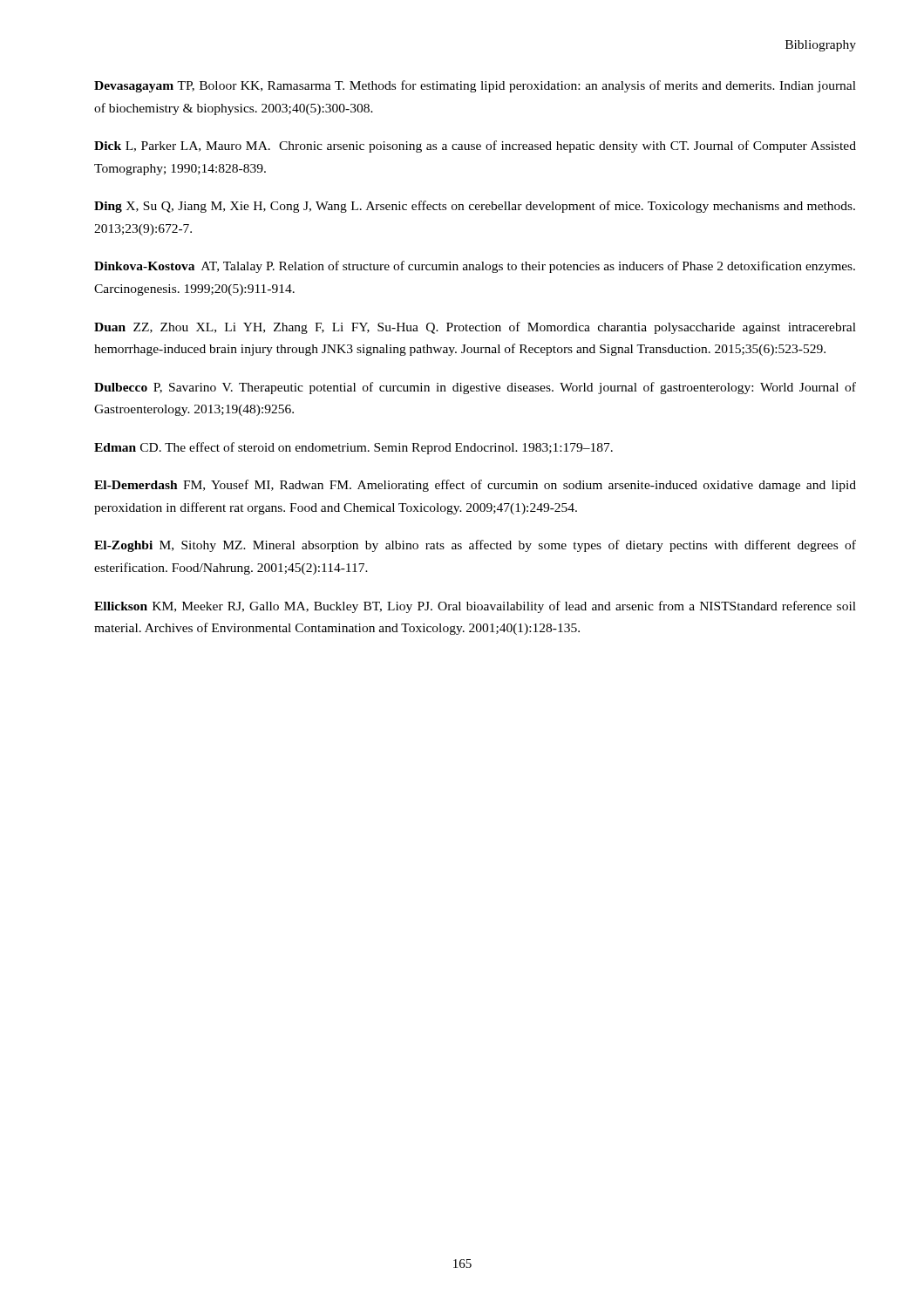Select the text block that reads "Dick L, Parker LA, Mauro"
This screenshot has width=924, height=1308.
475,156
